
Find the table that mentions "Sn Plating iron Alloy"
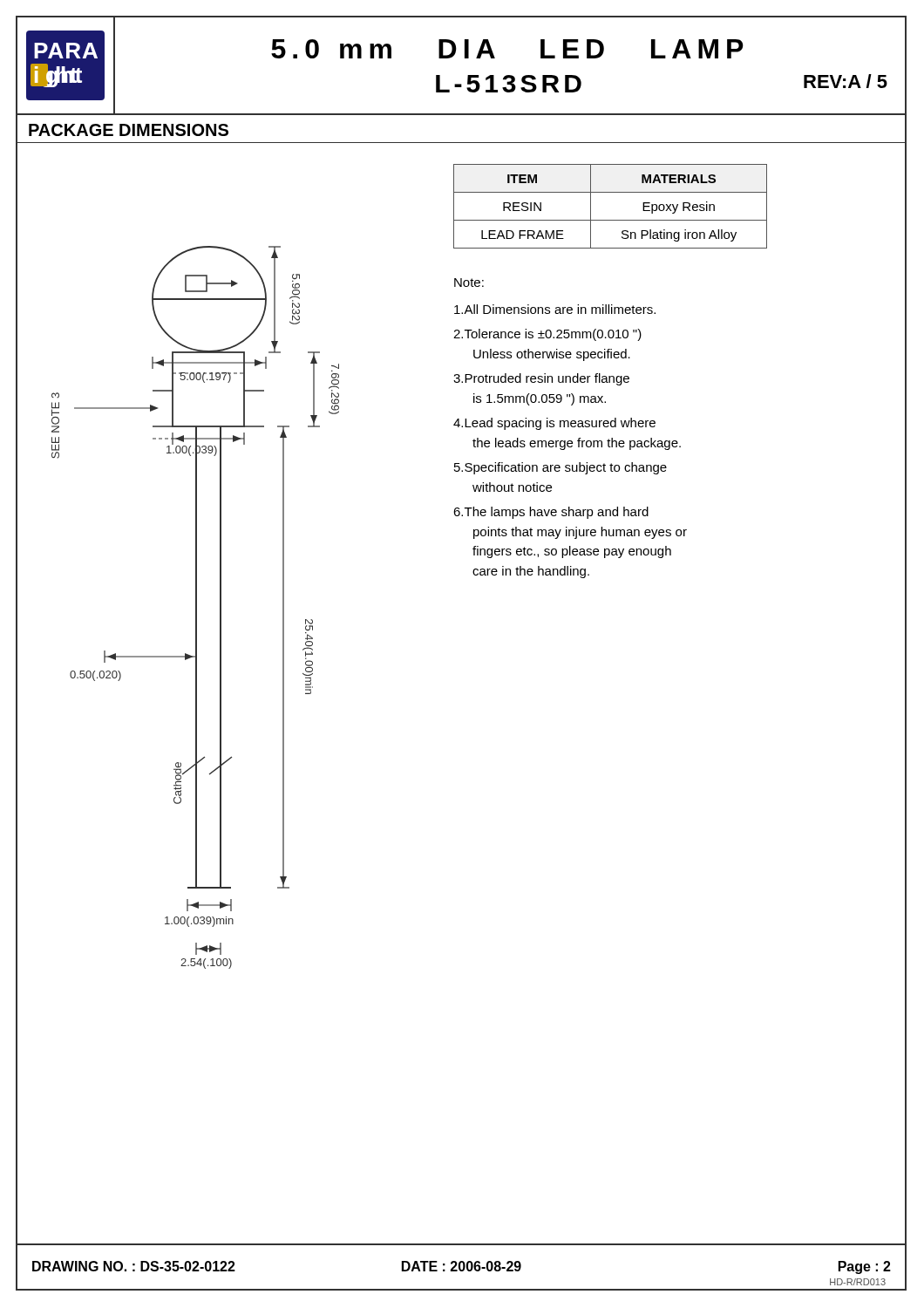click(x=666, y=206)
